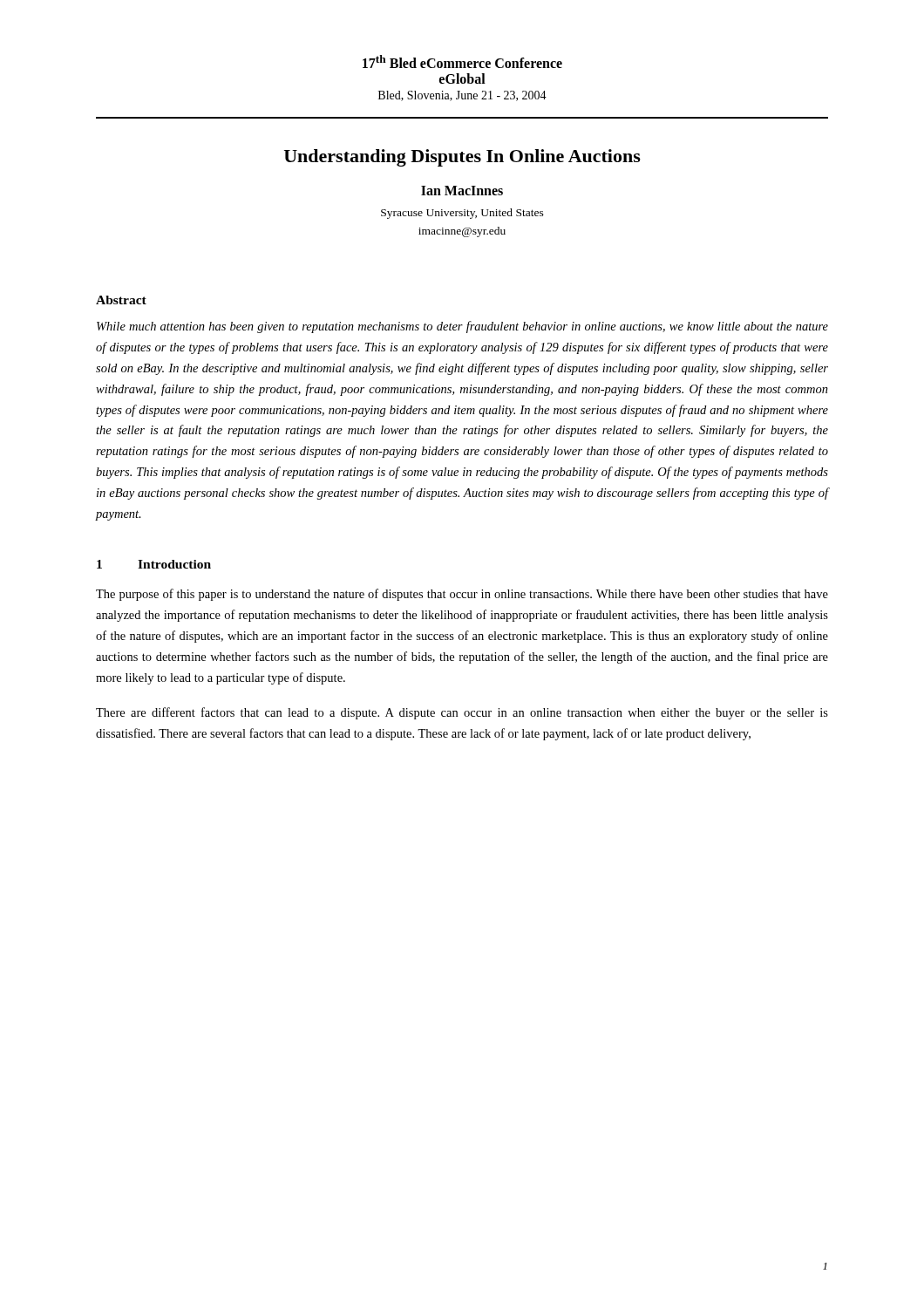Point to the block starting "Syracuse University, United States imacinne@syr.edu"
924x1308 pixels.
tap(462, 222)
